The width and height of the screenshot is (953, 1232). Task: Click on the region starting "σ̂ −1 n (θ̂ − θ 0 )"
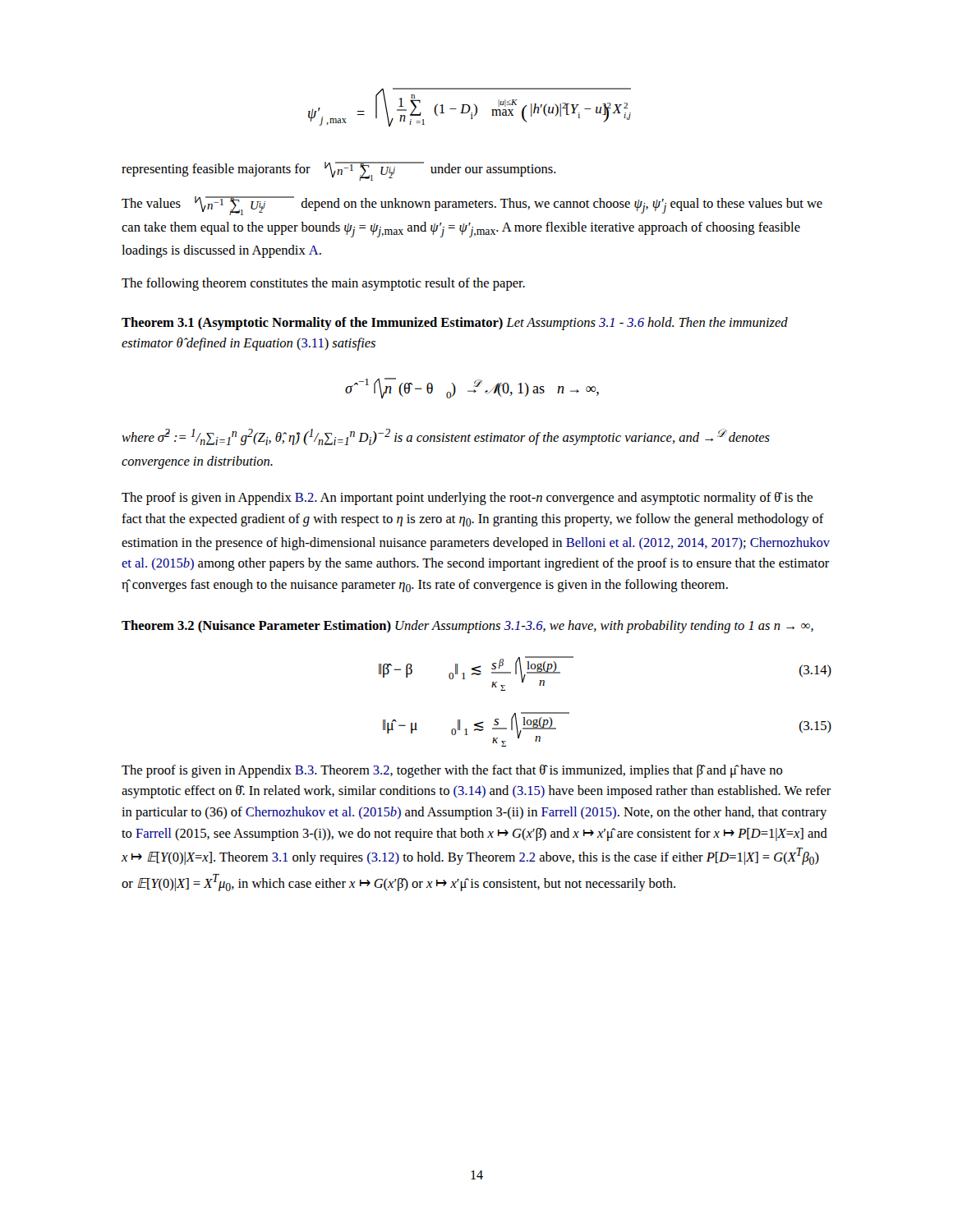point(476,387)
